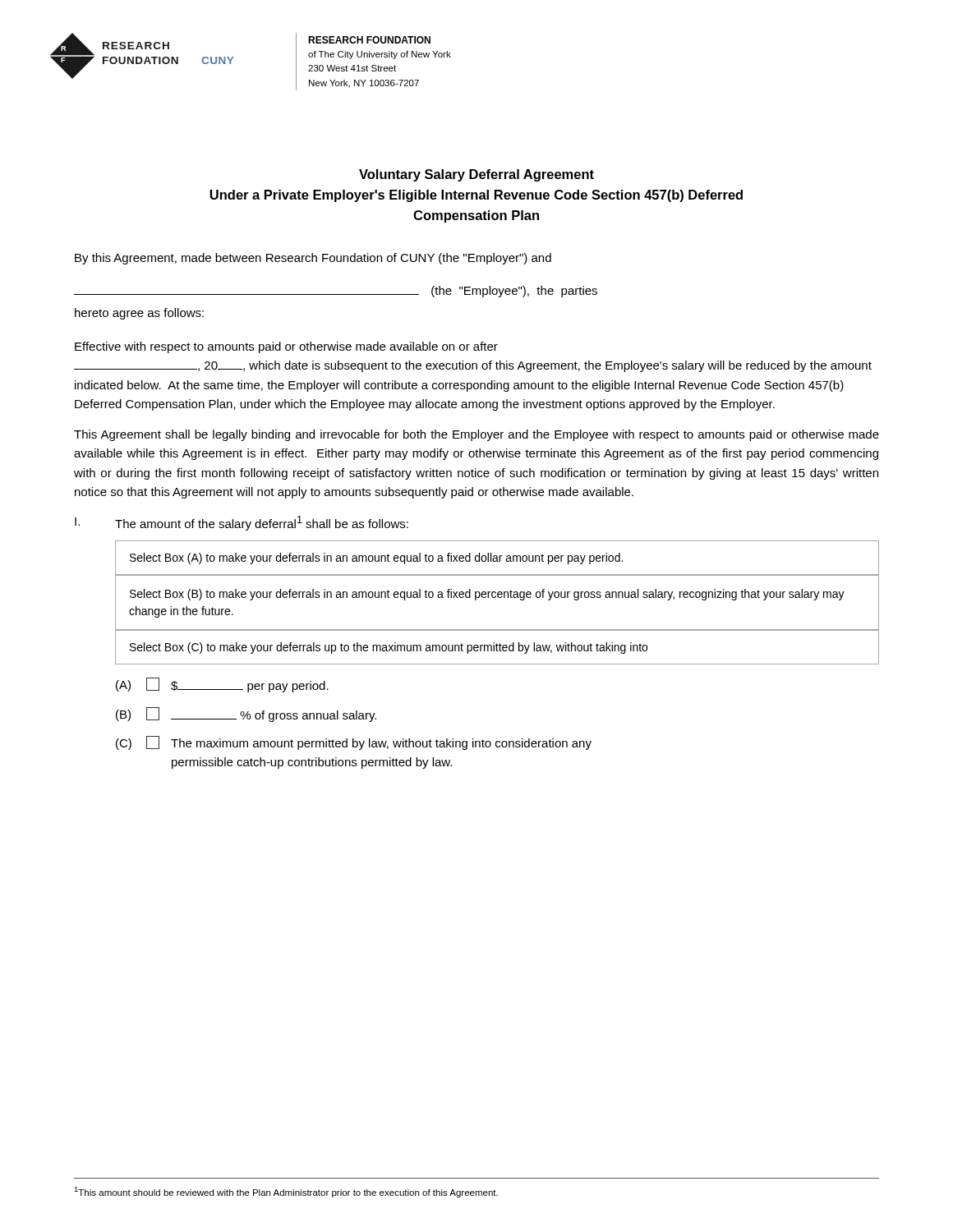Select a table
Image resolution: width=953 pixels, height=1232 pixels.
(497, 603)
